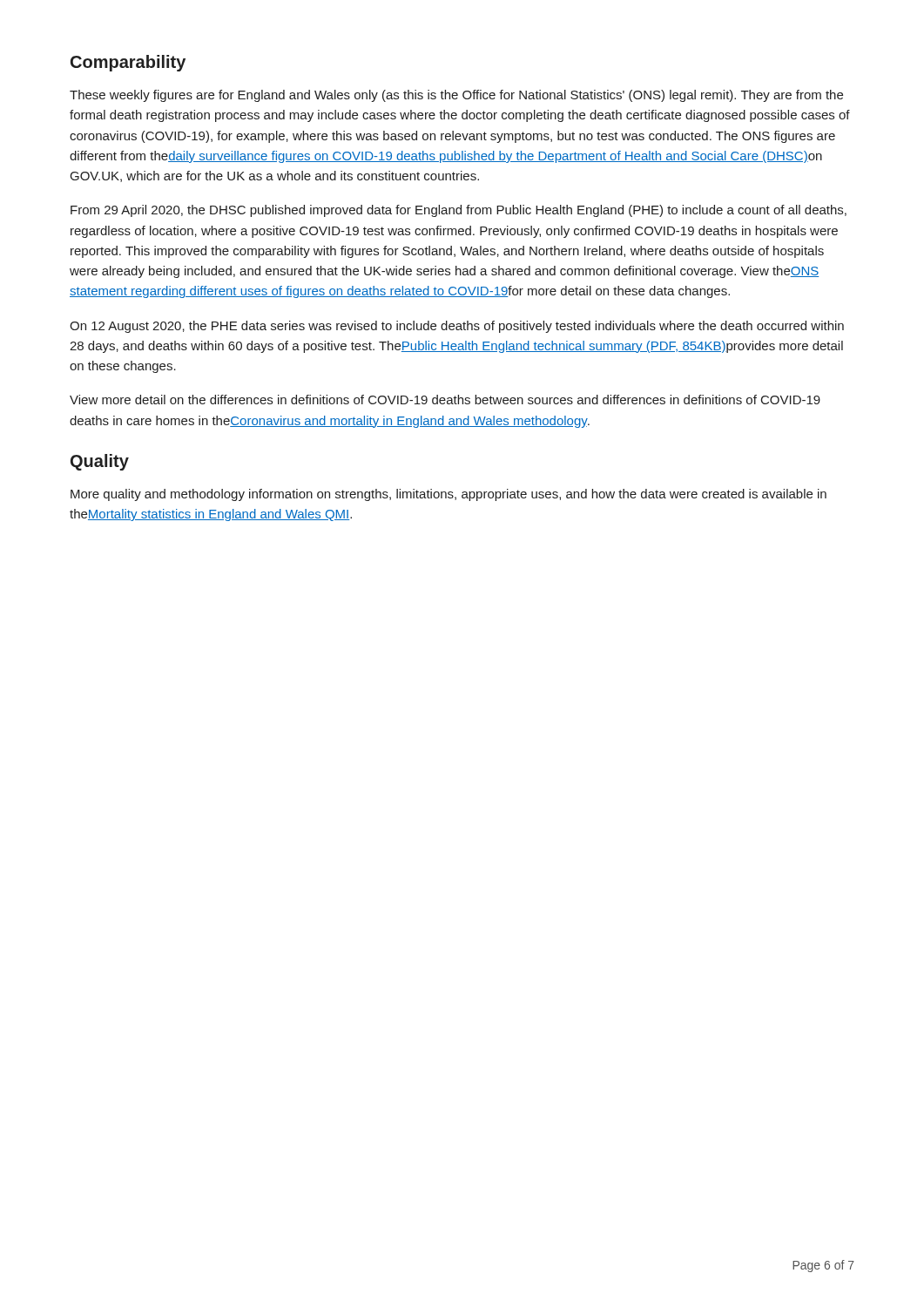
Task: Locate the text block that says "On 12 August 2020,"
Action: (x=462, y=345)
